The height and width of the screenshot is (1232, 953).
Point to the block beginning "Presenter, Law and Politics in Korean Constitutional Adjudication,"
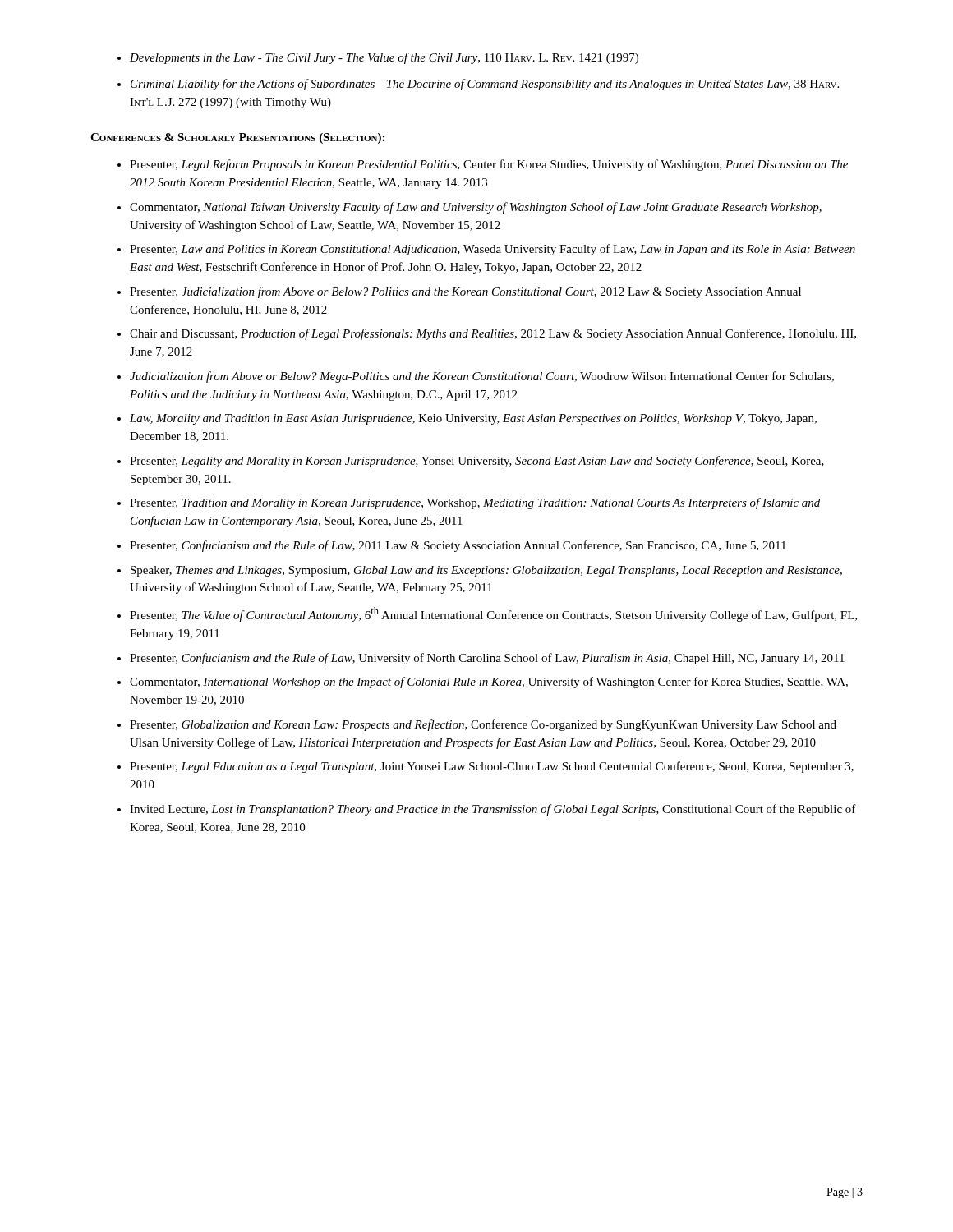click(x=493, y=258)
